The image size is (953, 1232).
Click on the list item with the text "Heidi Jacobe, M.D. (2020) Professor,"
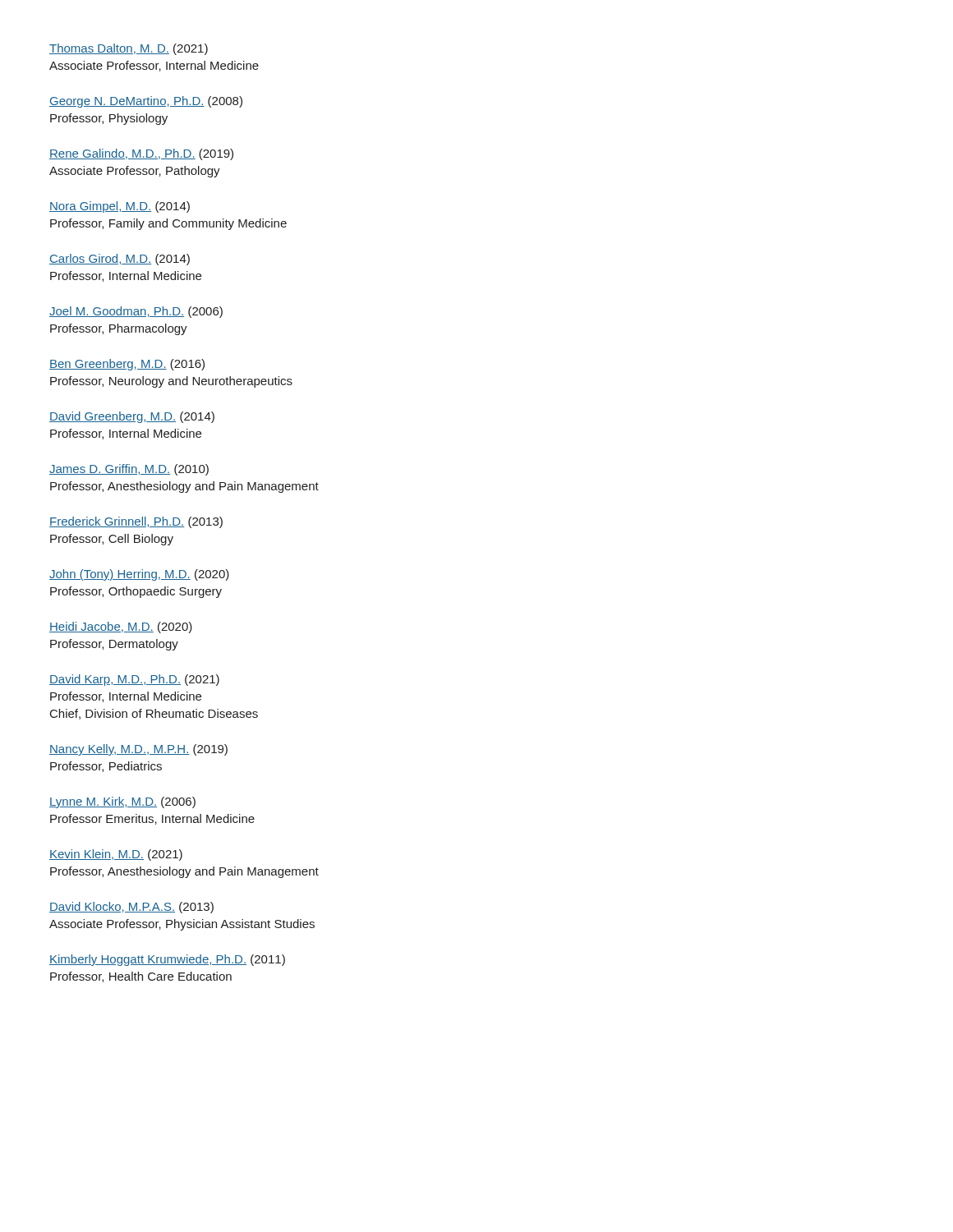coord(121,627)
